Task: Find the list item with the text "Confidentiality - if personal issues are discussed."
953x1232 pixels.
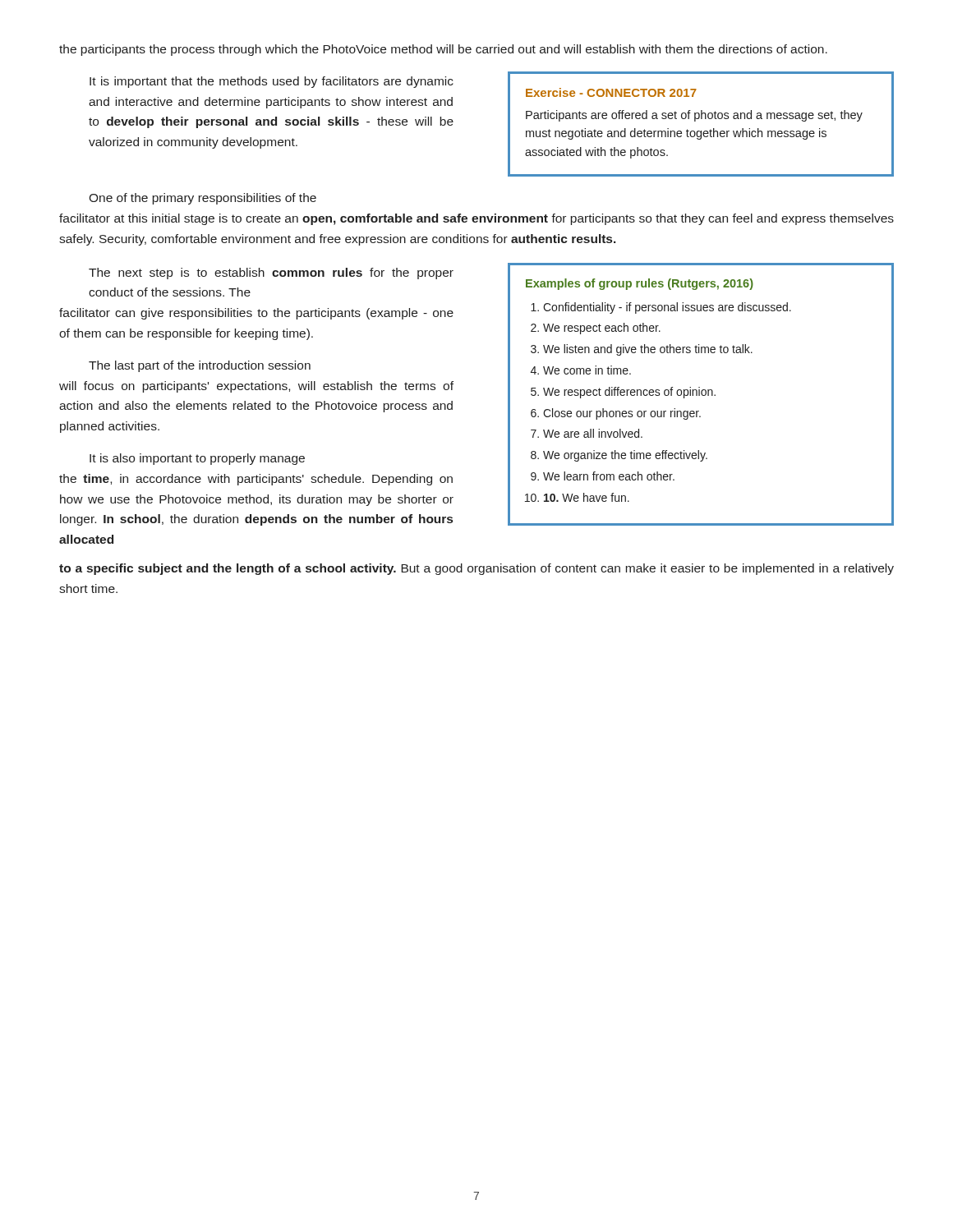Action: [710, 308]
